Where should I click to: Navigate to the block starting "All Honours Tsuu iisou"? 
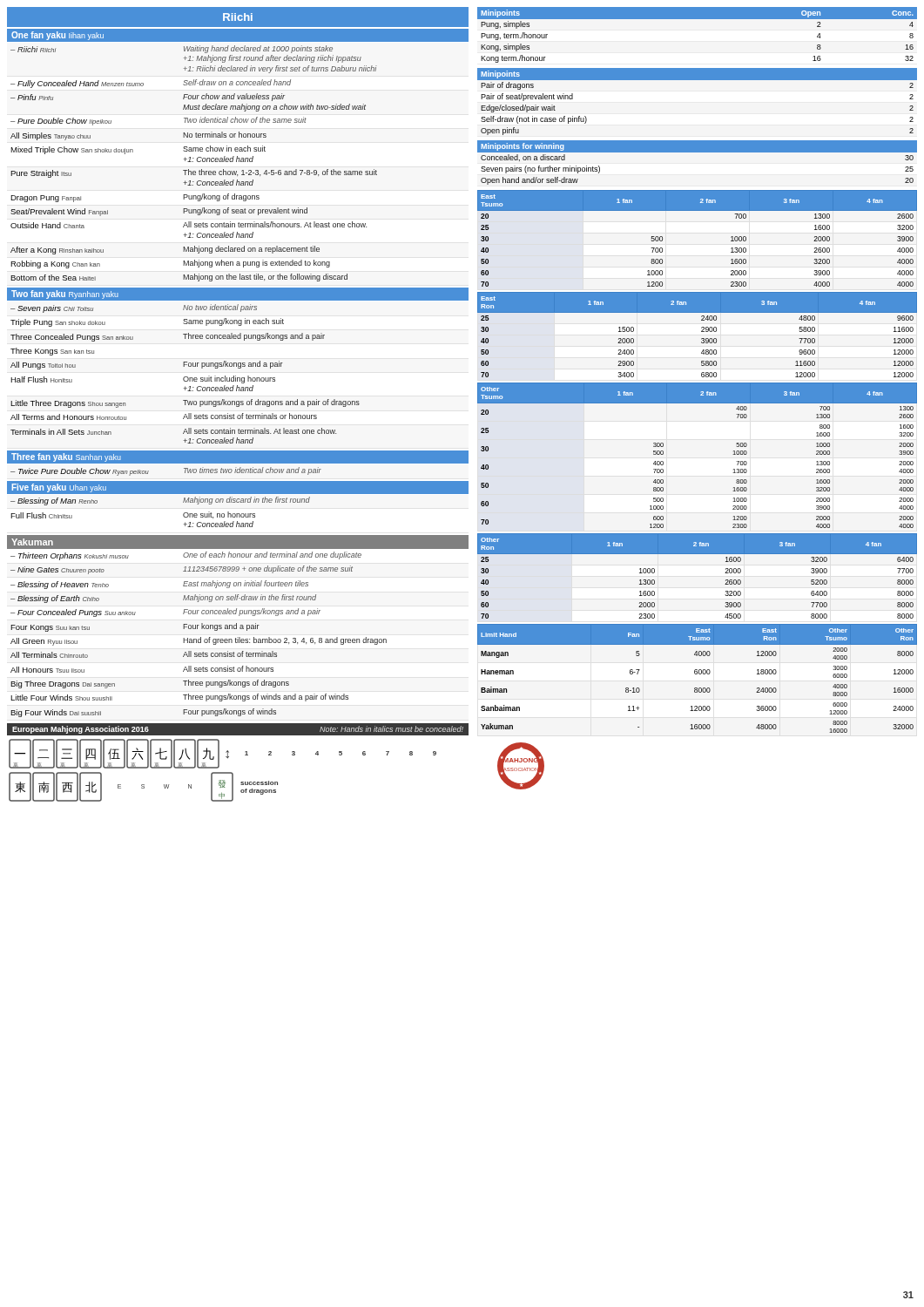(x=238, y=670)
